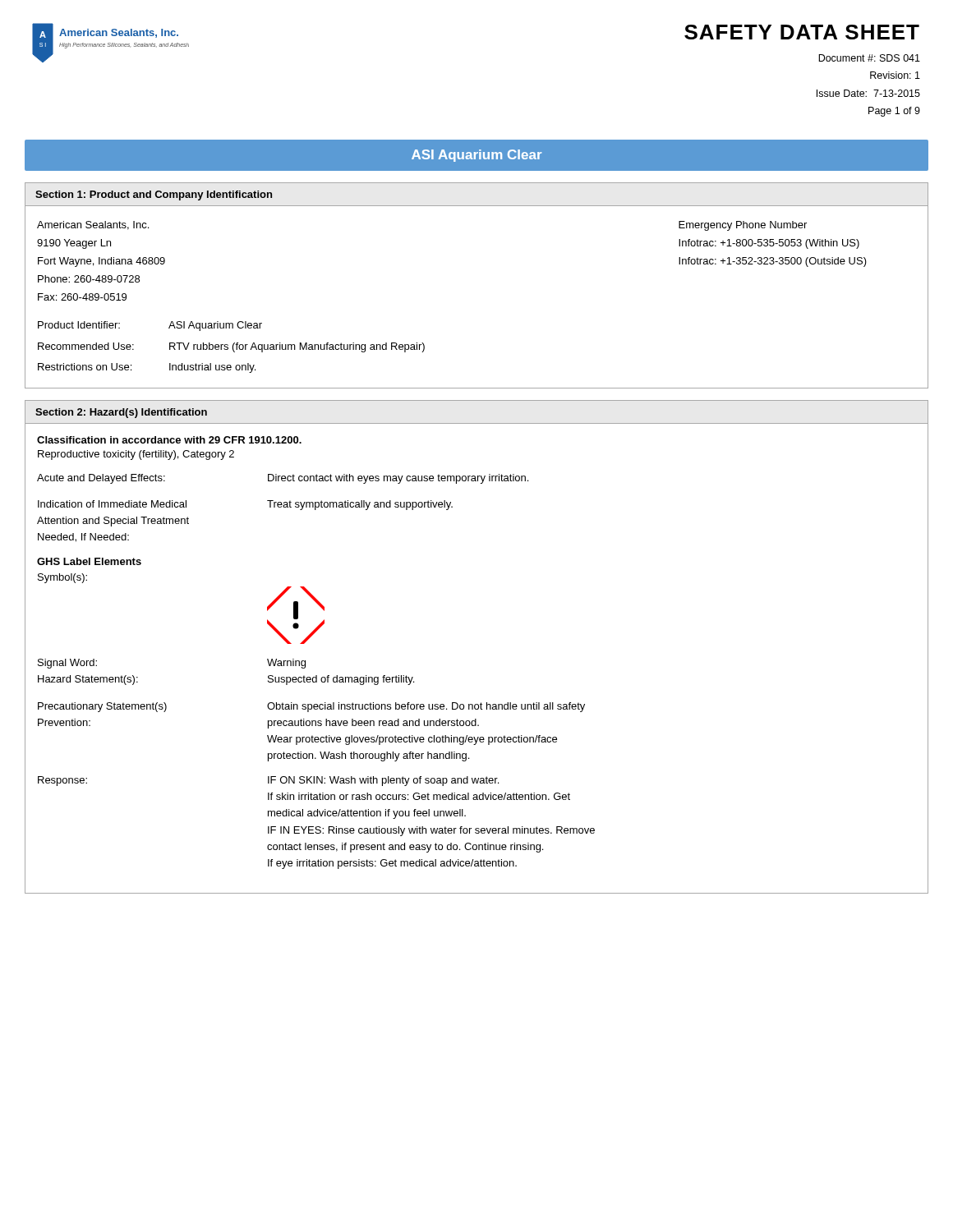The height and width of the screenshot is (1232, 953).
Task: Click on the section header that reads "Section 1: Product and Company Identification"
Action: [154, 194]
